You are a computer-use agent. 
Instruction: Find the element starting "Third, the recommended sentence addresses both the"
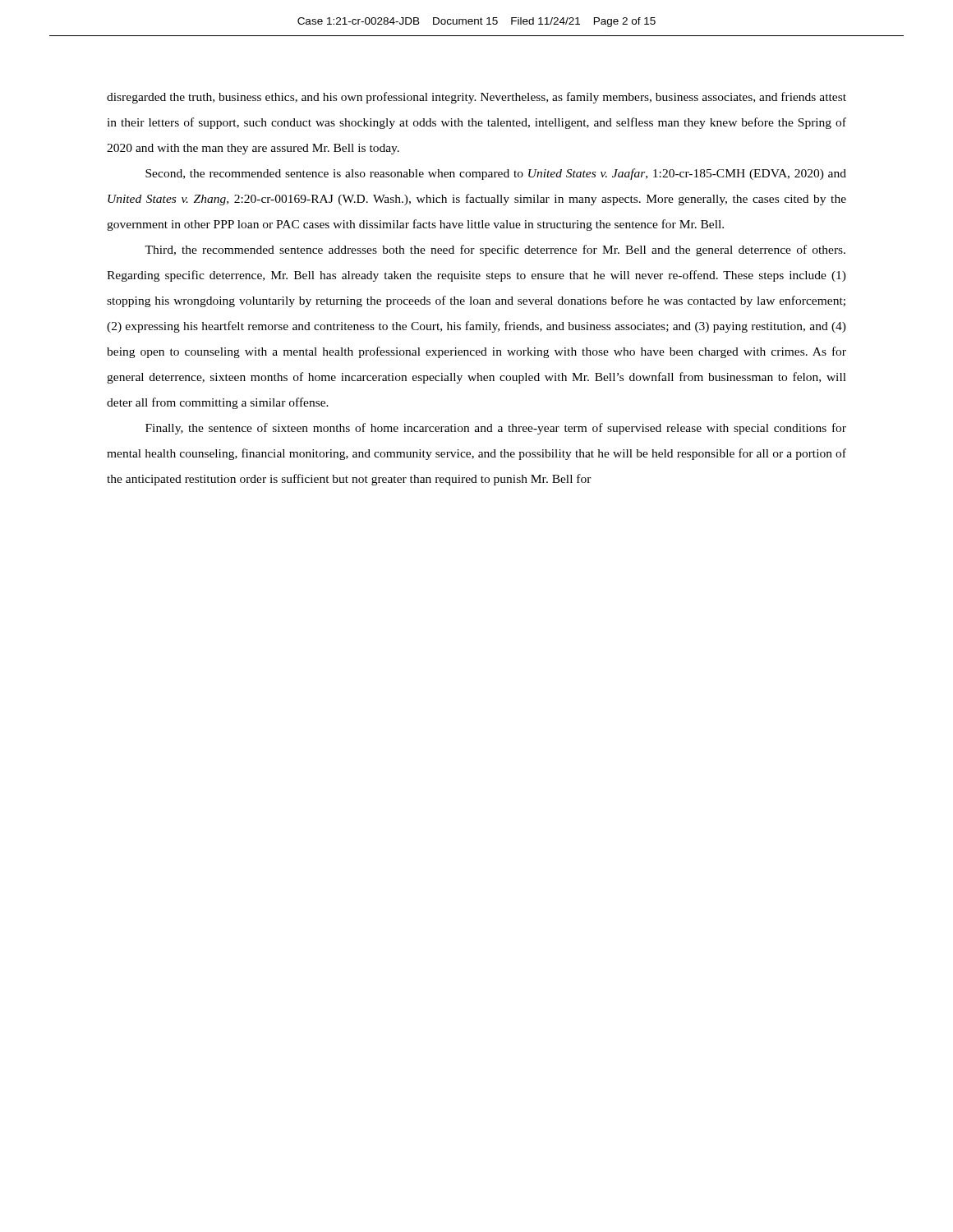(x=476, y=326)
